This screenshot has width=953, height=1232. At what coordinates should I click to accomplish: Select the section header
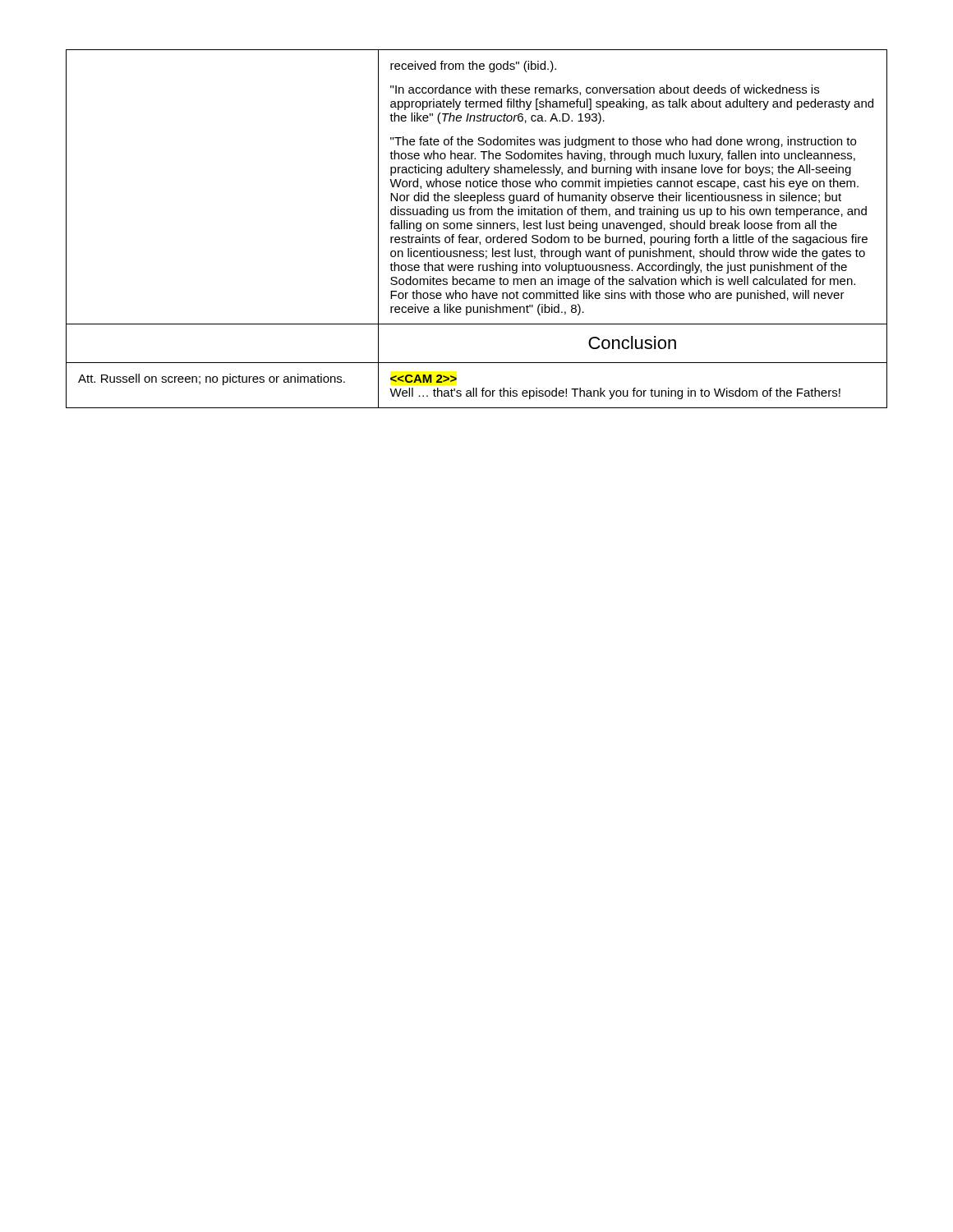point(632,343)
